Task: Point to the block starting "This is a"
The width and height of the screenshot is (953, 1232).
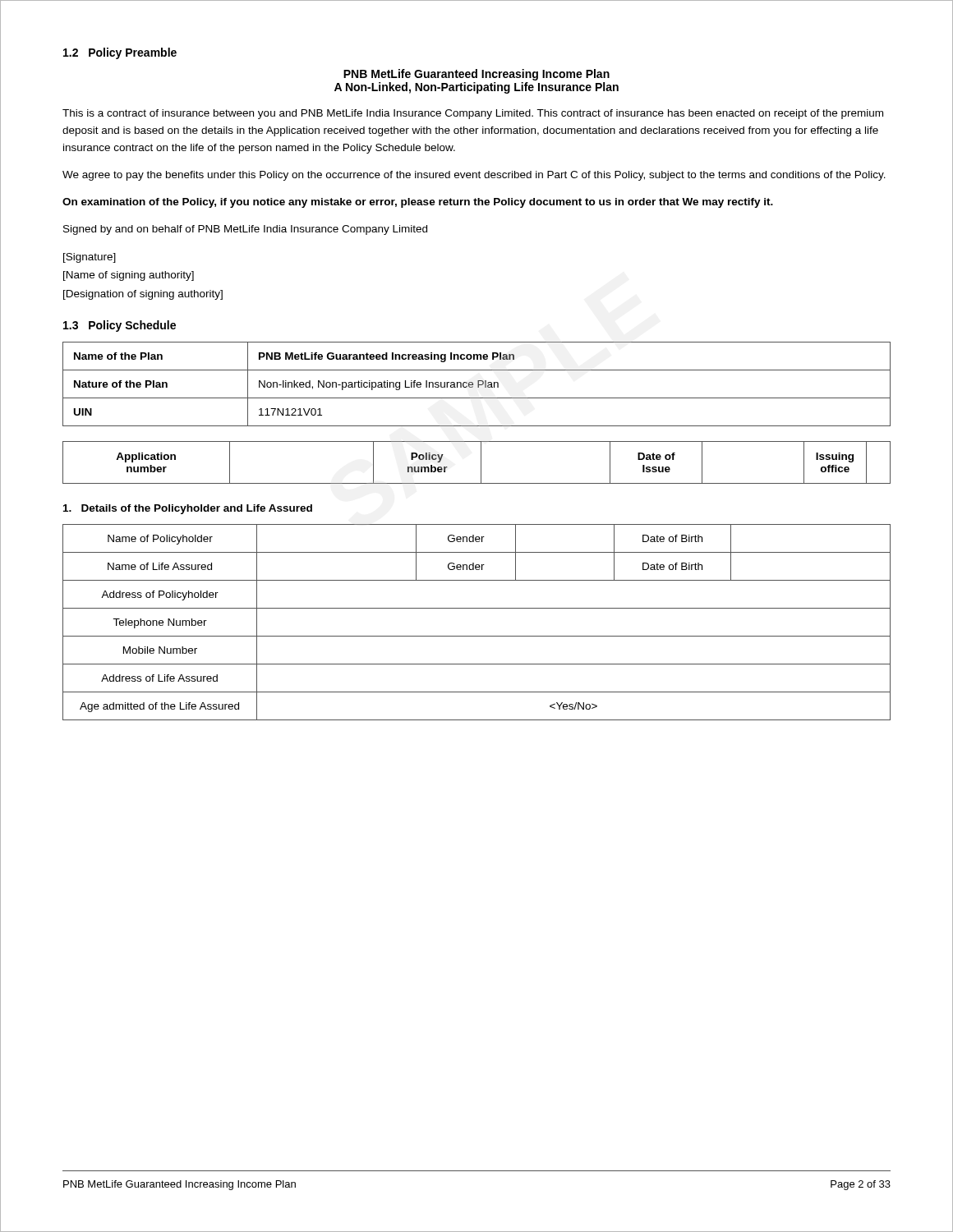Action: (x=473, y=130)
